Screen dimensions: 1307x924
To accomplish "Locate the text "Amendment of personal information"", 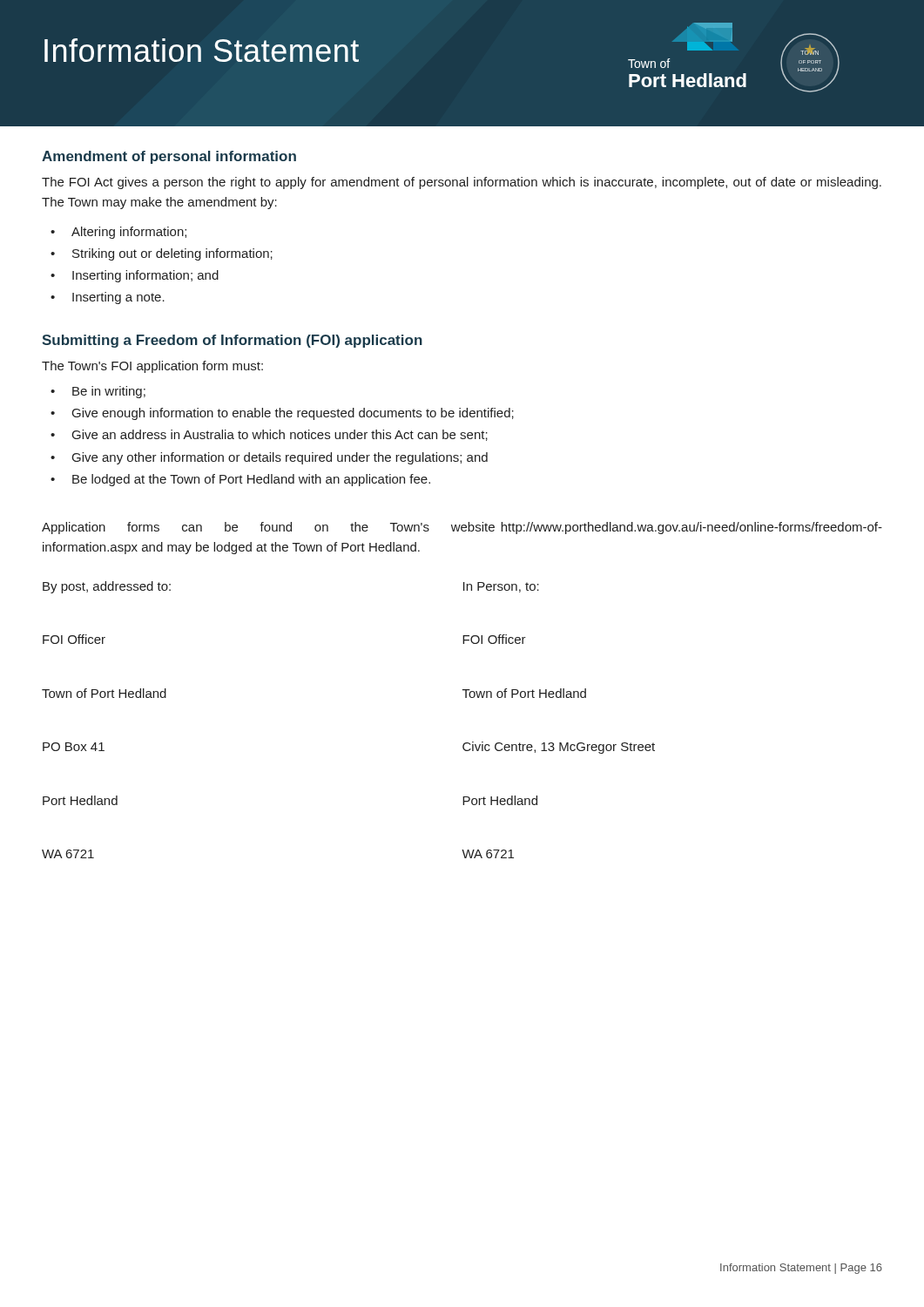I will (x=169, y=156).
